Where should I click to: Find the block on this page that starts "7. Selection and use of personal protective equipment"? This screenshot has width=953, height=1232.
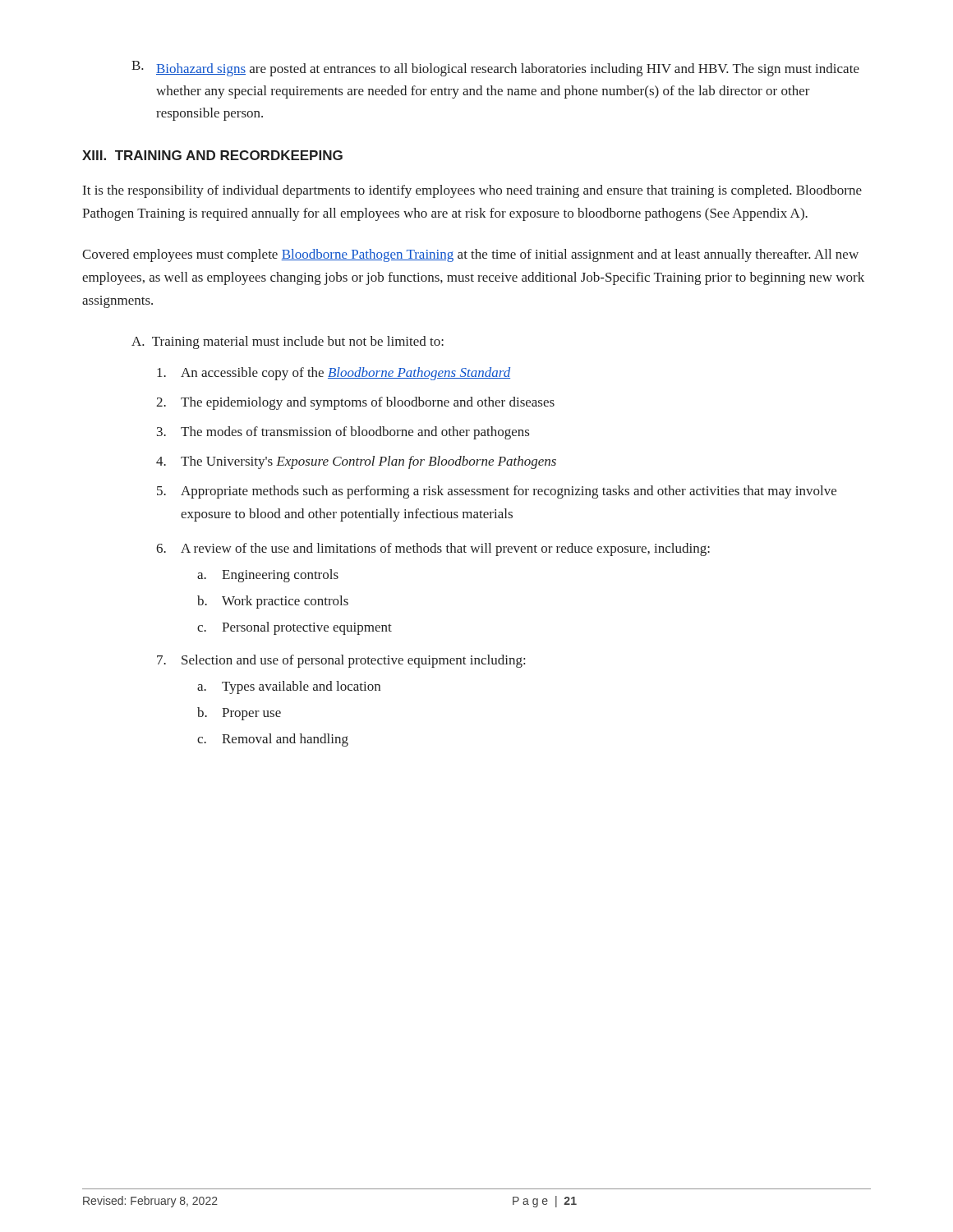click(x=341, y=661)
